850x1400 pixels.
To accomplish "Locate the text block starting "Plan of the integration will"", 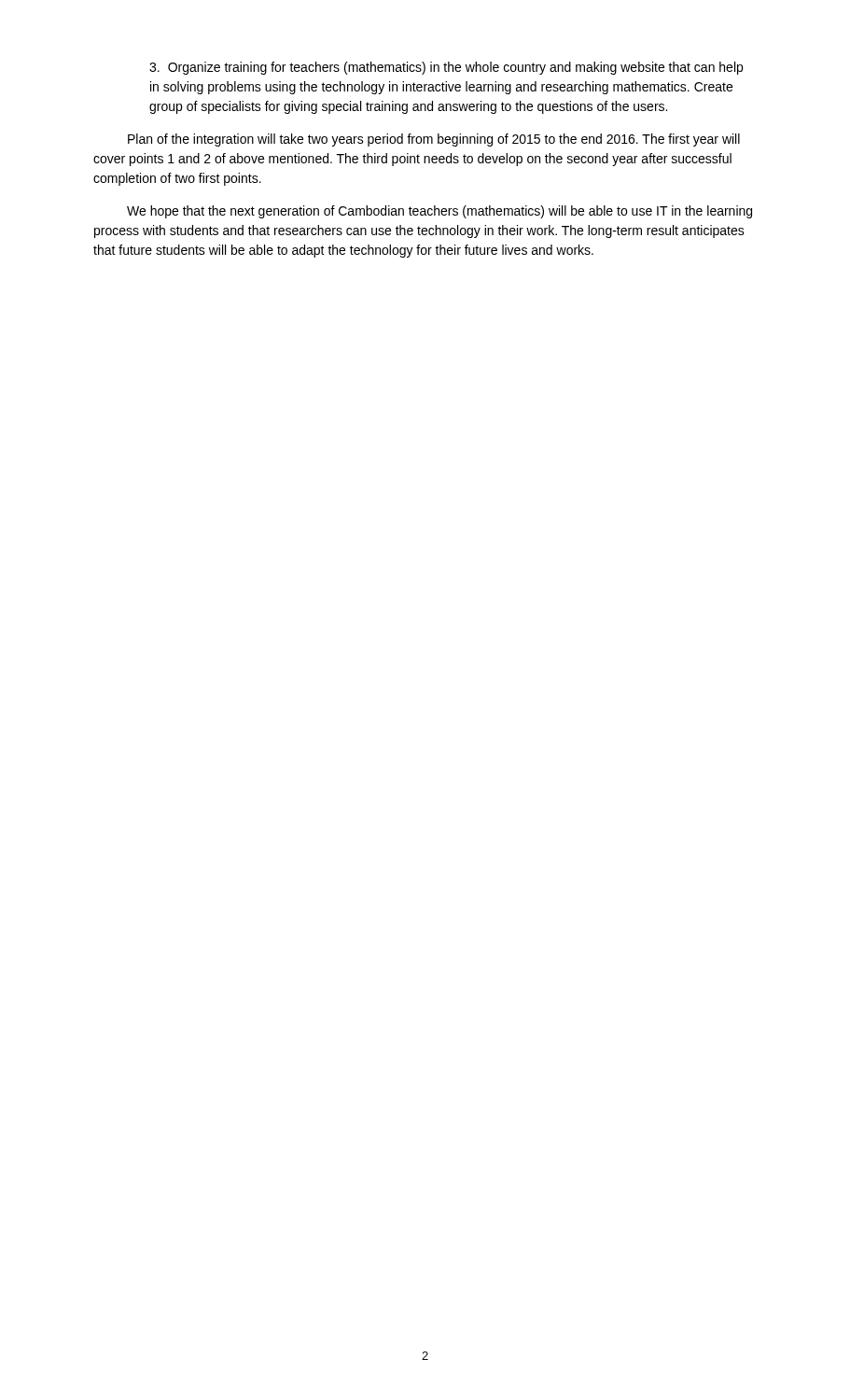I will click(417, 159).
